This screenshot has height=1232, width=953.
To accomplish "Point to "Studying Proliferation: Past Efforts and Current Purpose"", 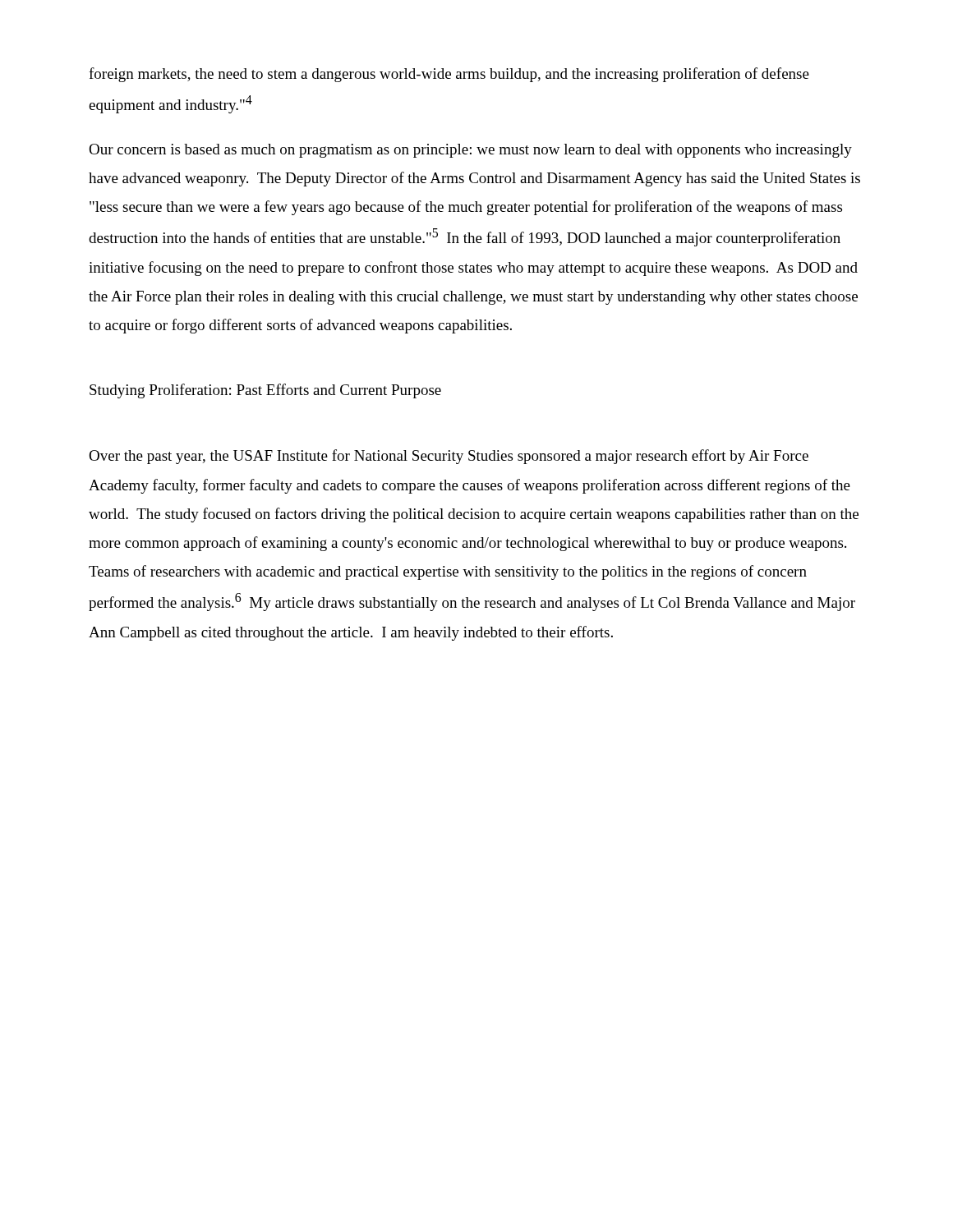I will point(265,390).
